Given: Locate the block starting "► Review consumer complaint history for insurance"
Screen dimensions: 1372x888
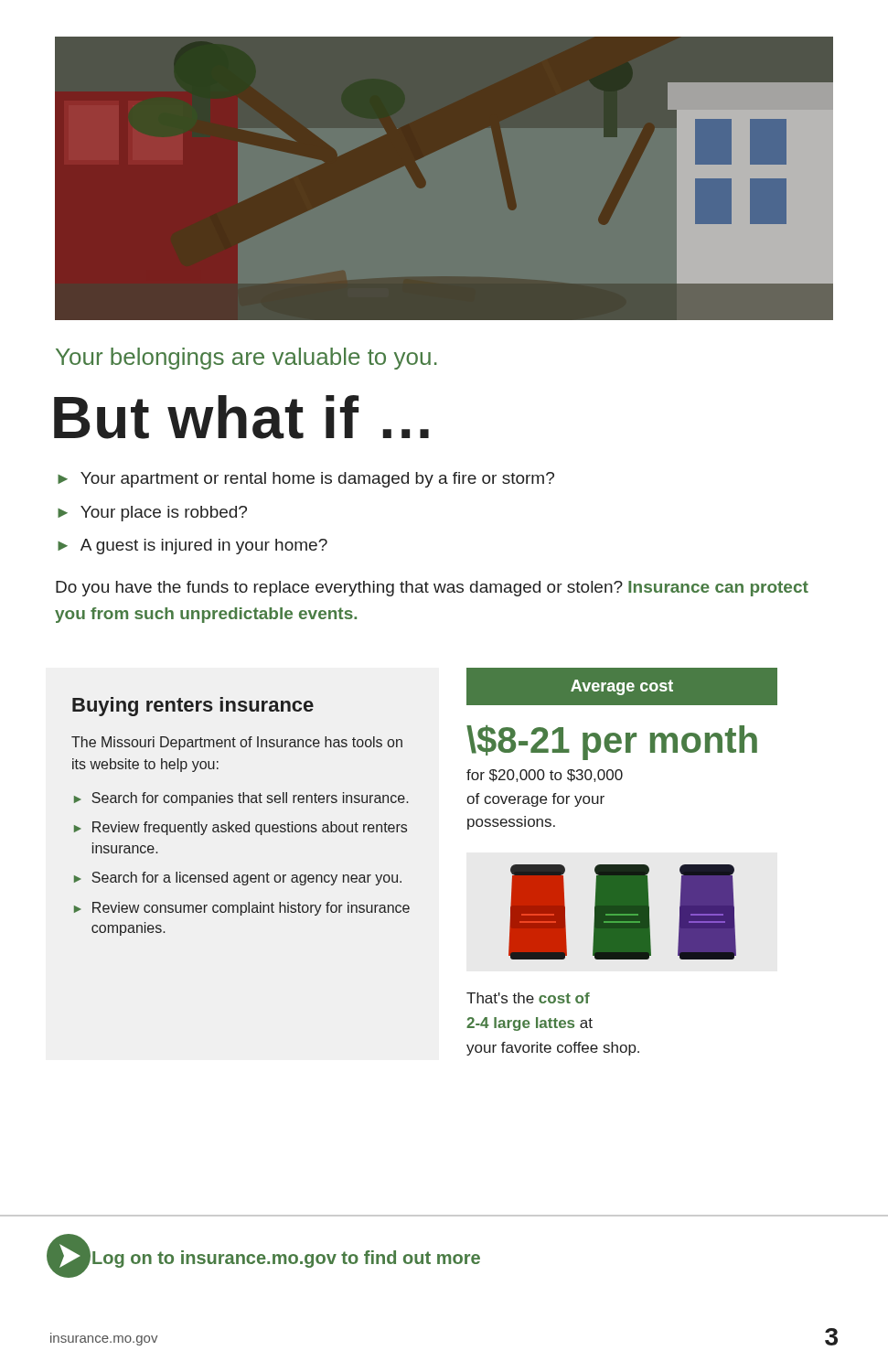Looking at the screenshot, I should tap(242, 918).
